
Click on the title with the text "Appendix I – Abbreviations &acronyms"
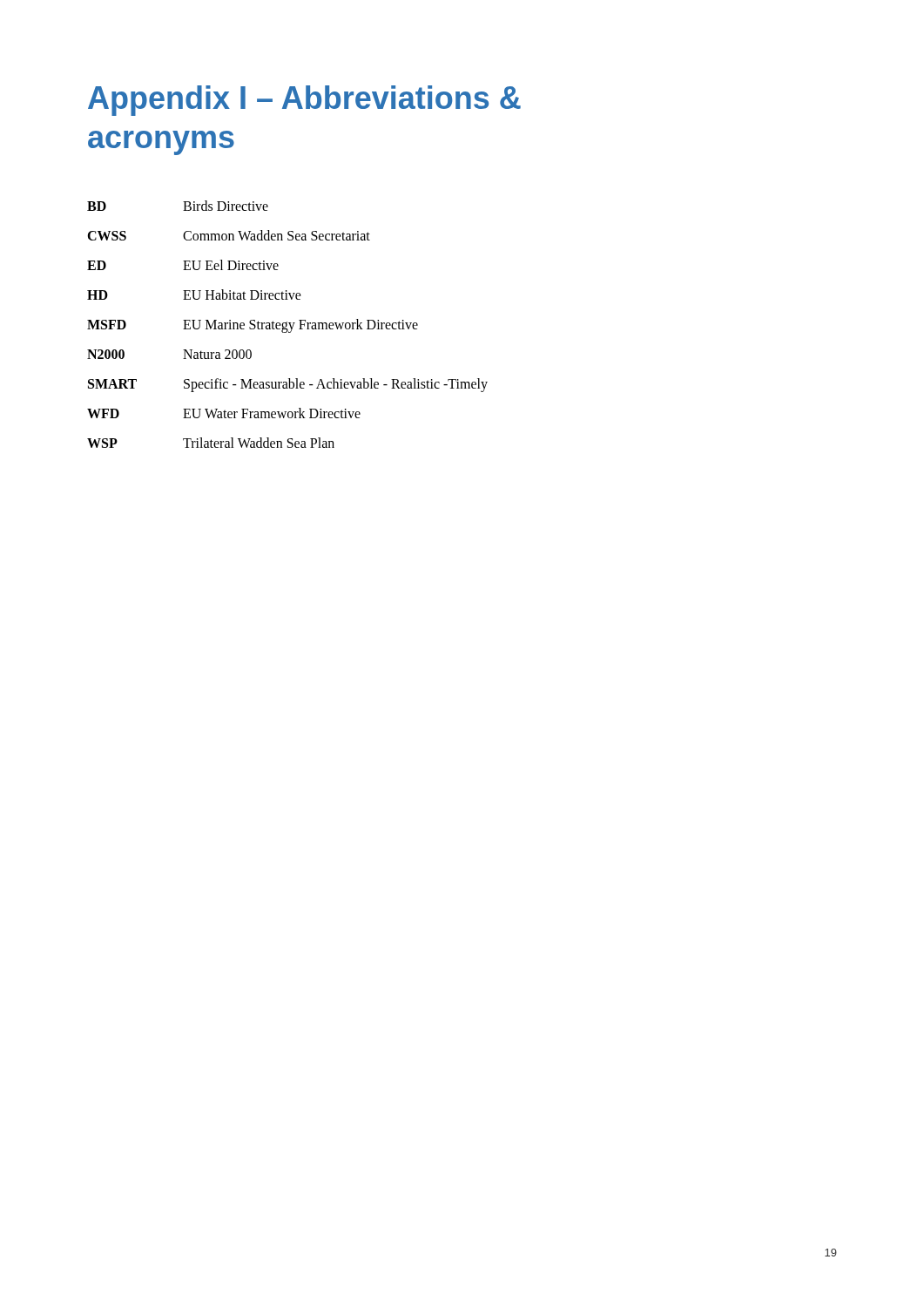304,118
